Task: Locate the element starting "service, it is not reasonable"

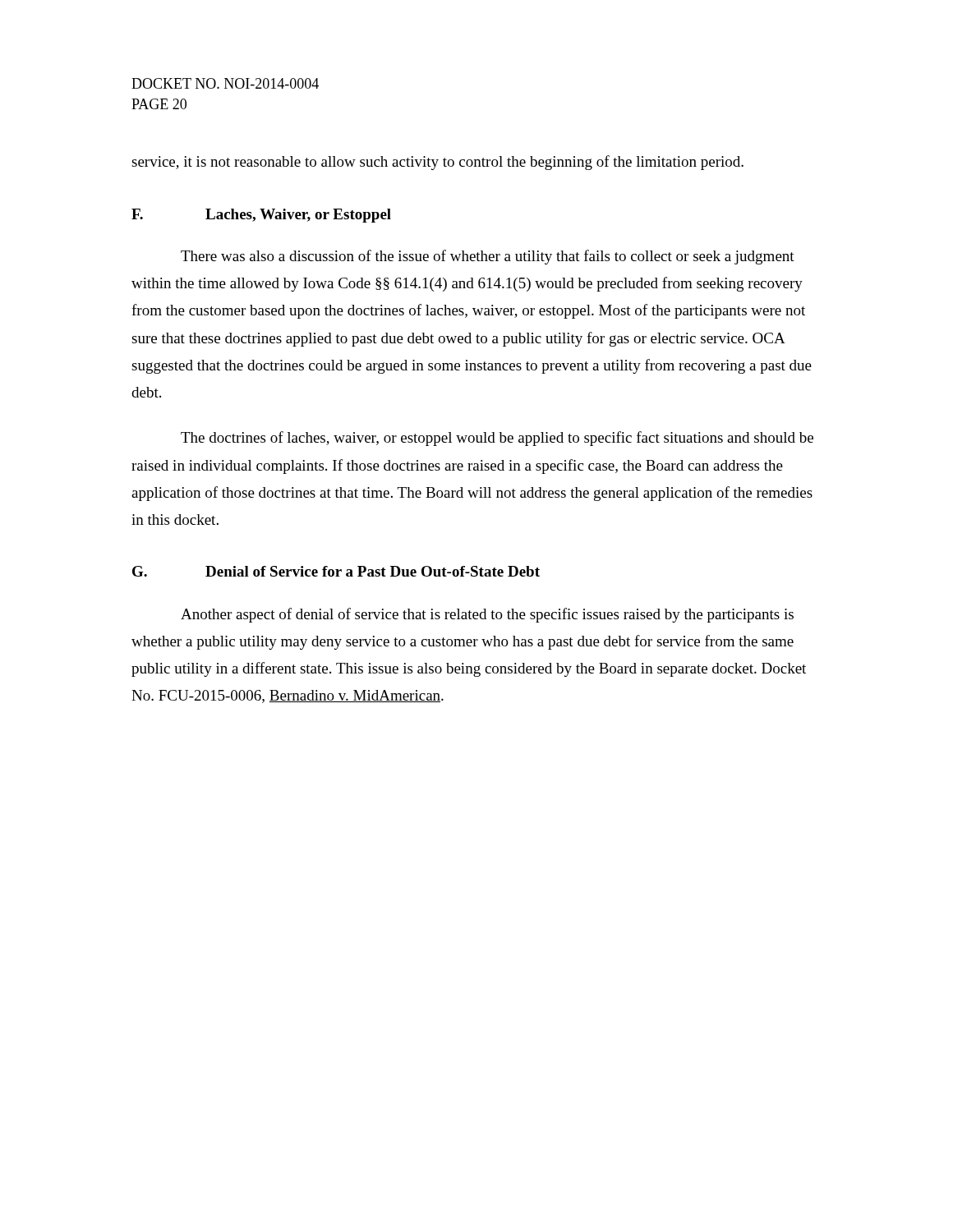Action: (x=476, y=162)
